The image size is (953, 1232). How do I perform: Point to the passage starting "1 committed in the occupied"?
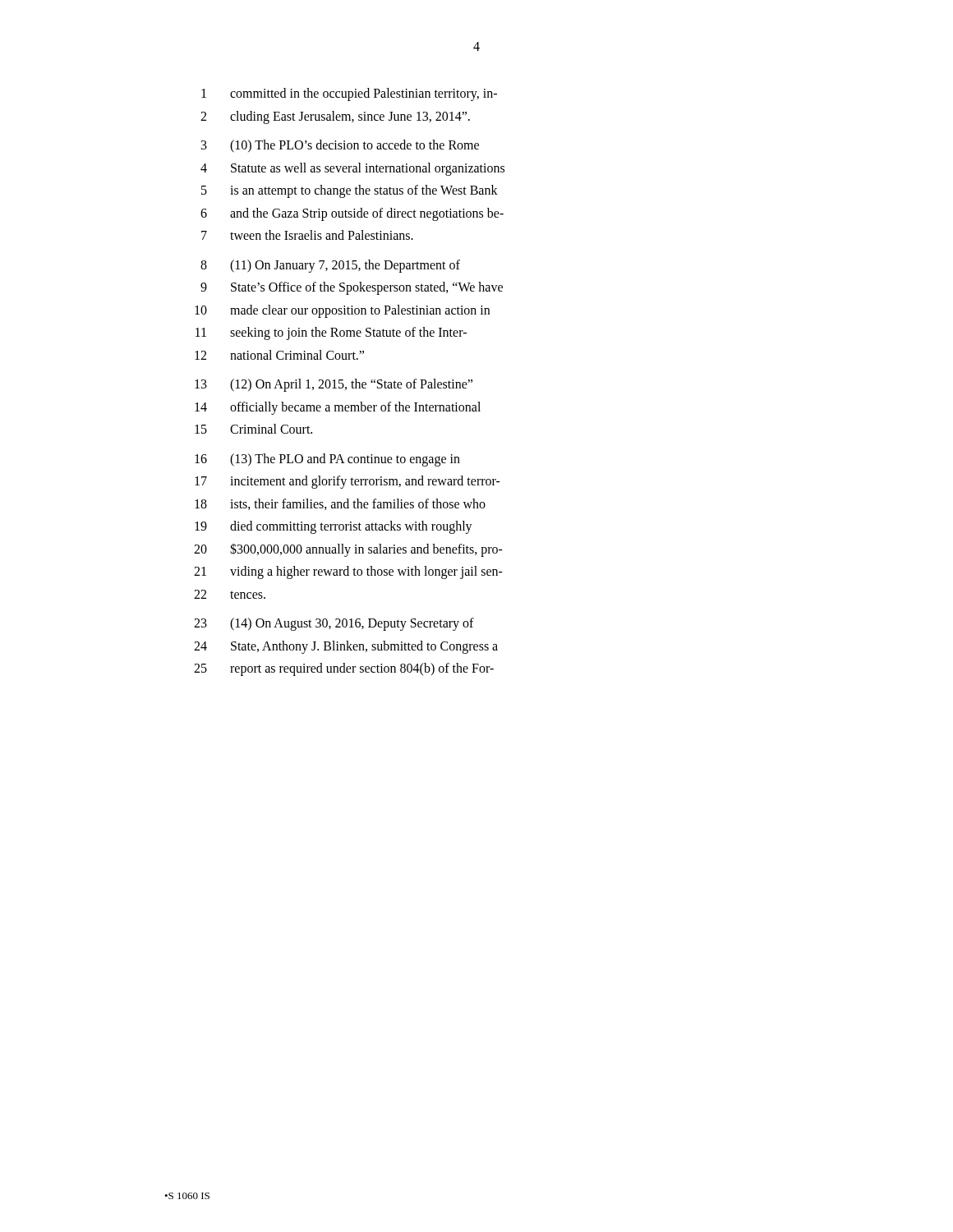[x=501, y=93]
